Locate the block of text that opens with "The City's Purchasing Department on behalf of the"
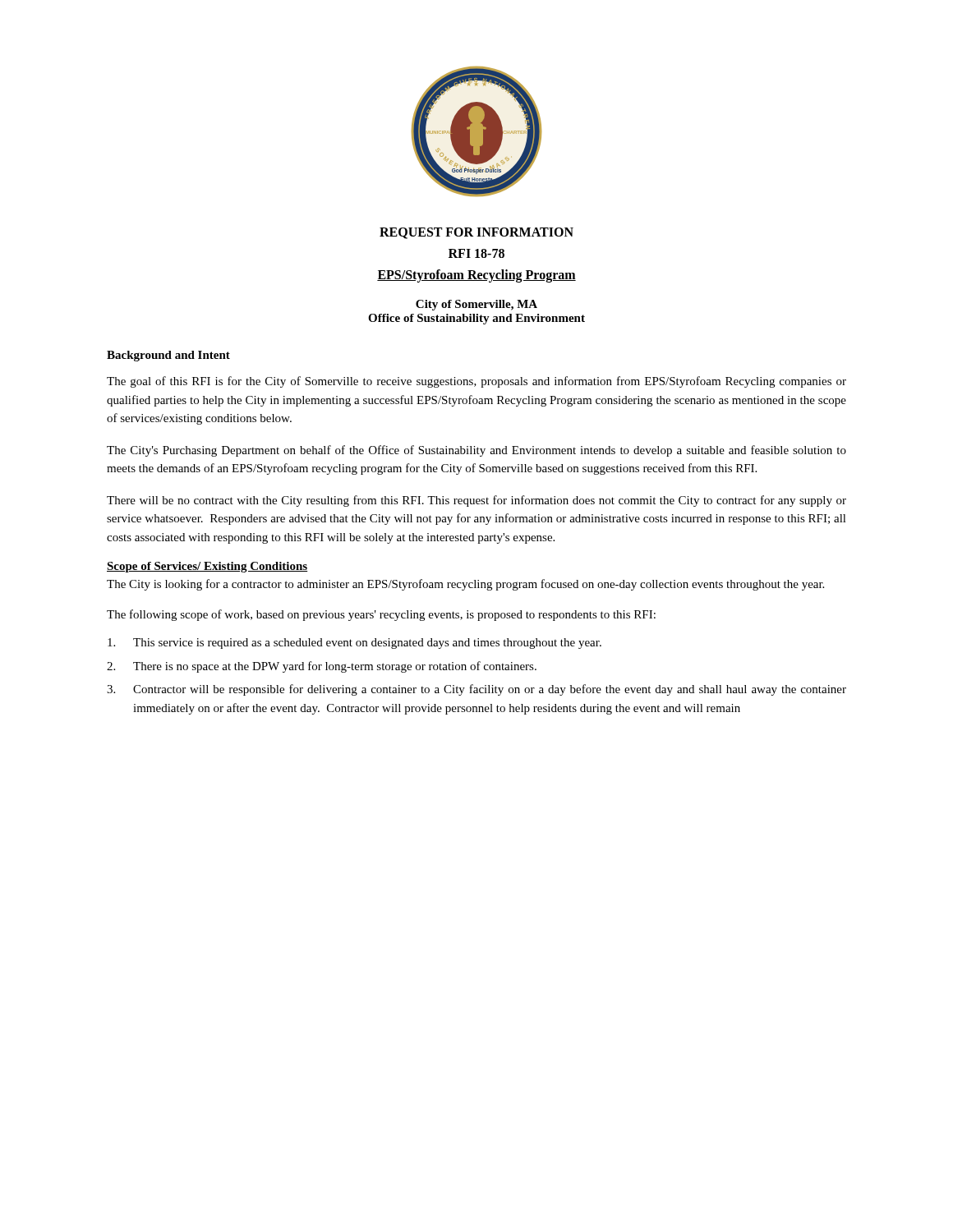 coord(476,459)
